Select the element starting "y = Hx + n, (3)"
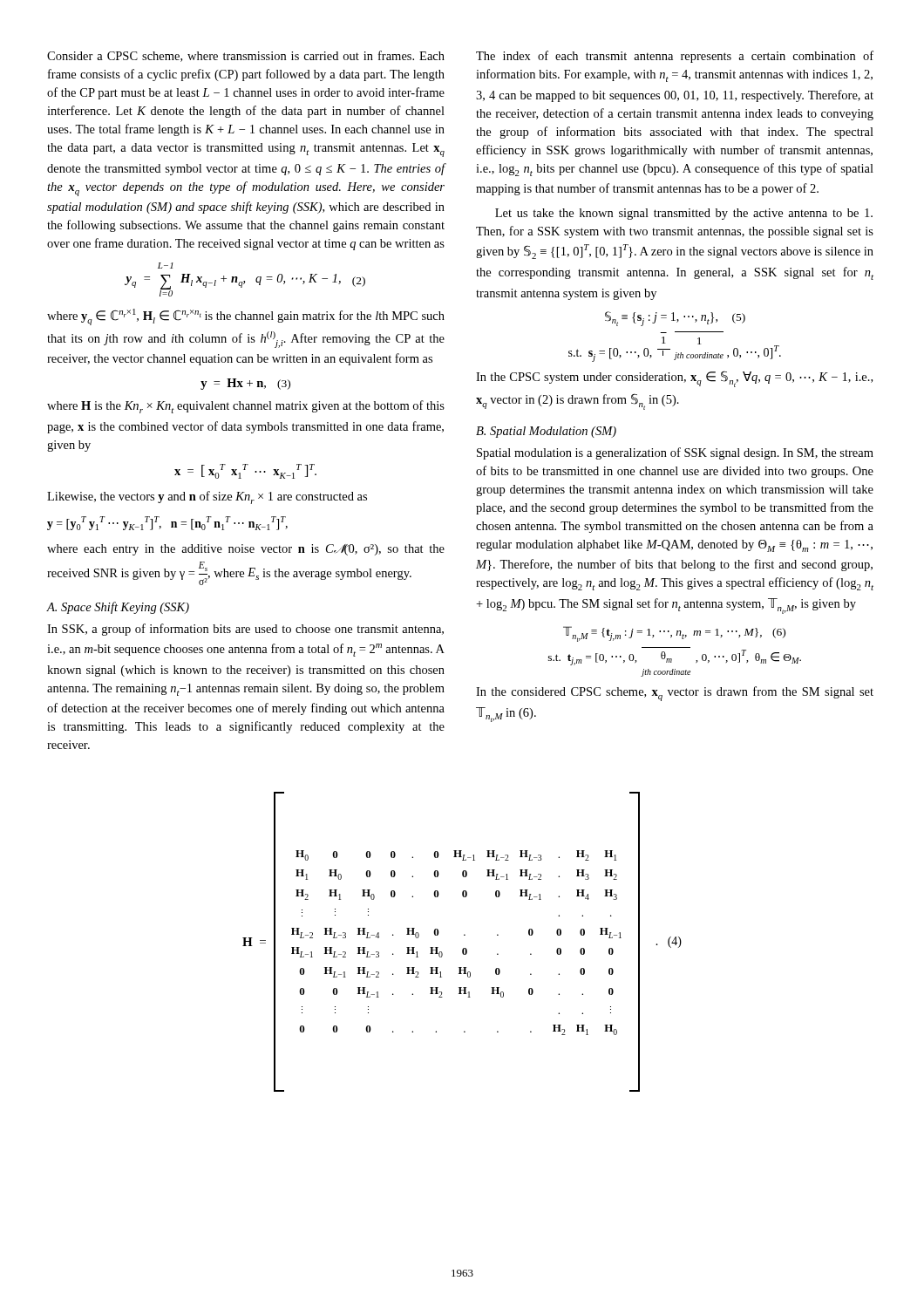The image size is (924, 1308). pyautogui.click(x=246, y=384)
